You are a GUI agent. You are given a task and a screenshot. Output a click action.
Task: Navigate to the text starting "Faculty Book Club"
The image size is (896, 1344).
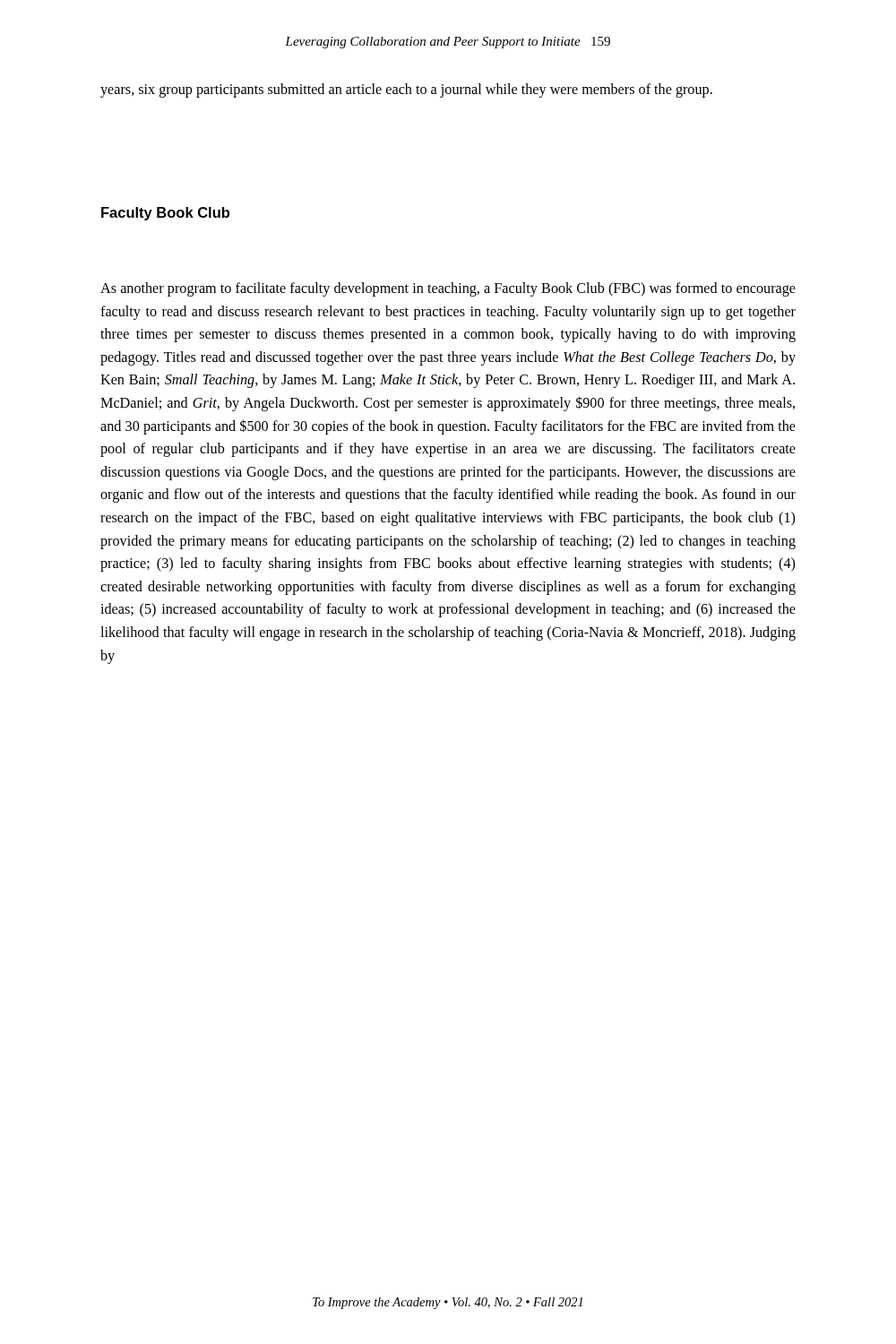(165, 213)
